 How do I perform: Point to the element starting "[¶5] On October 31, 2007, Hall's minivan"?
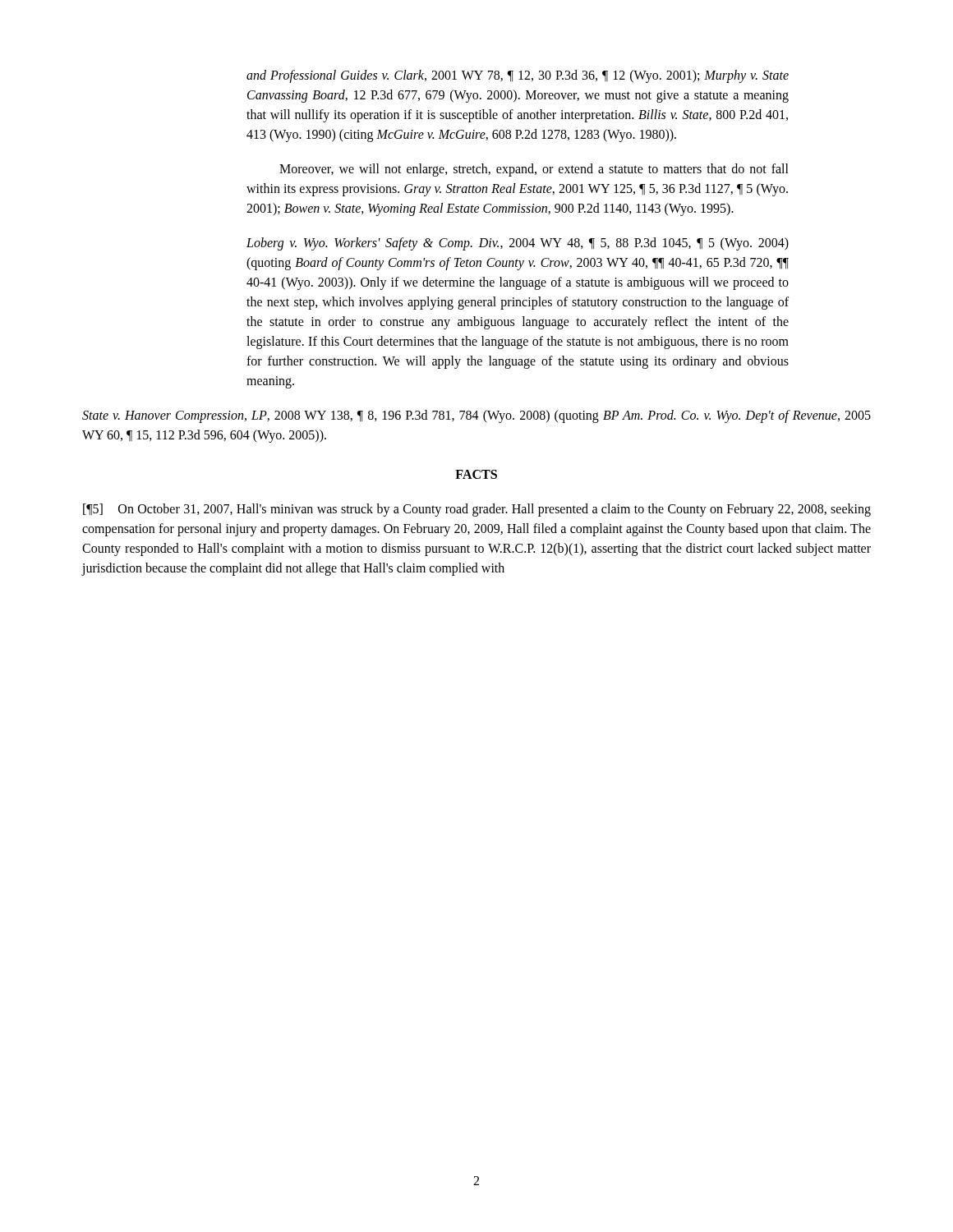[476, 539]
